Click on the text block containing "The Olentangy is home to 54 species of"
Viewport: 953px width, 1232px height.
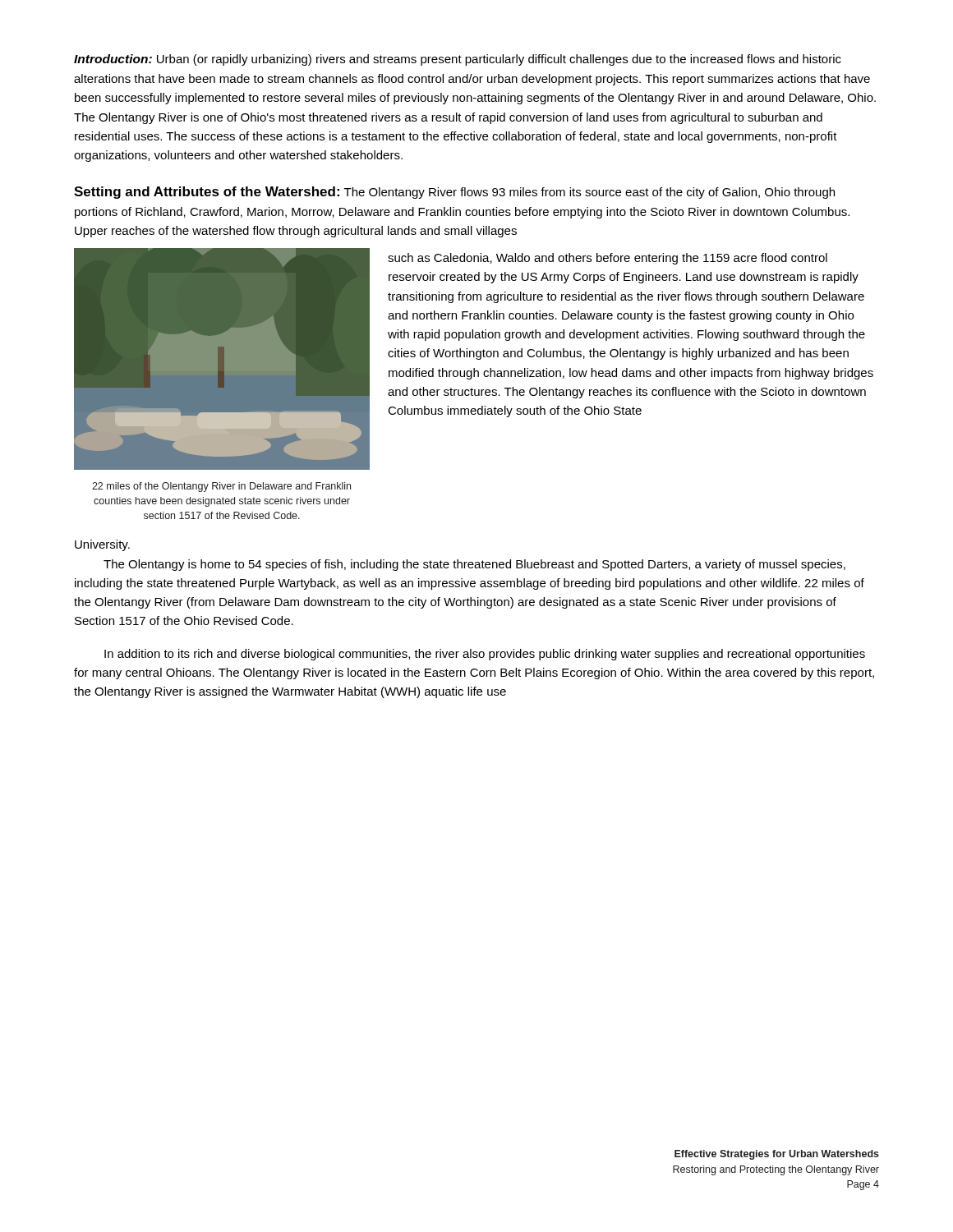[x=469, y=592]
